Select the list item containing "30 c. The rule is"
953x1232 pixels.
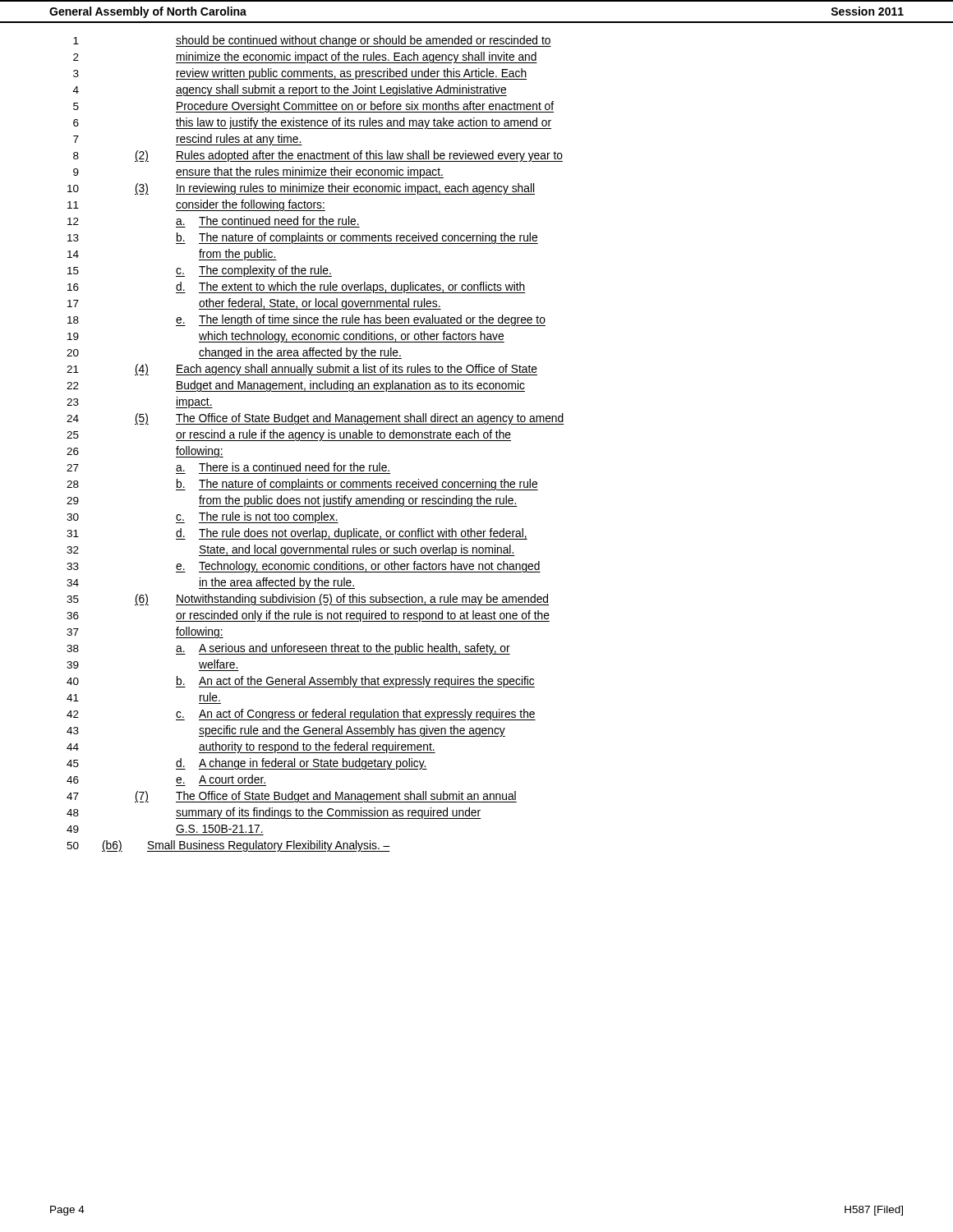point(476,517)
